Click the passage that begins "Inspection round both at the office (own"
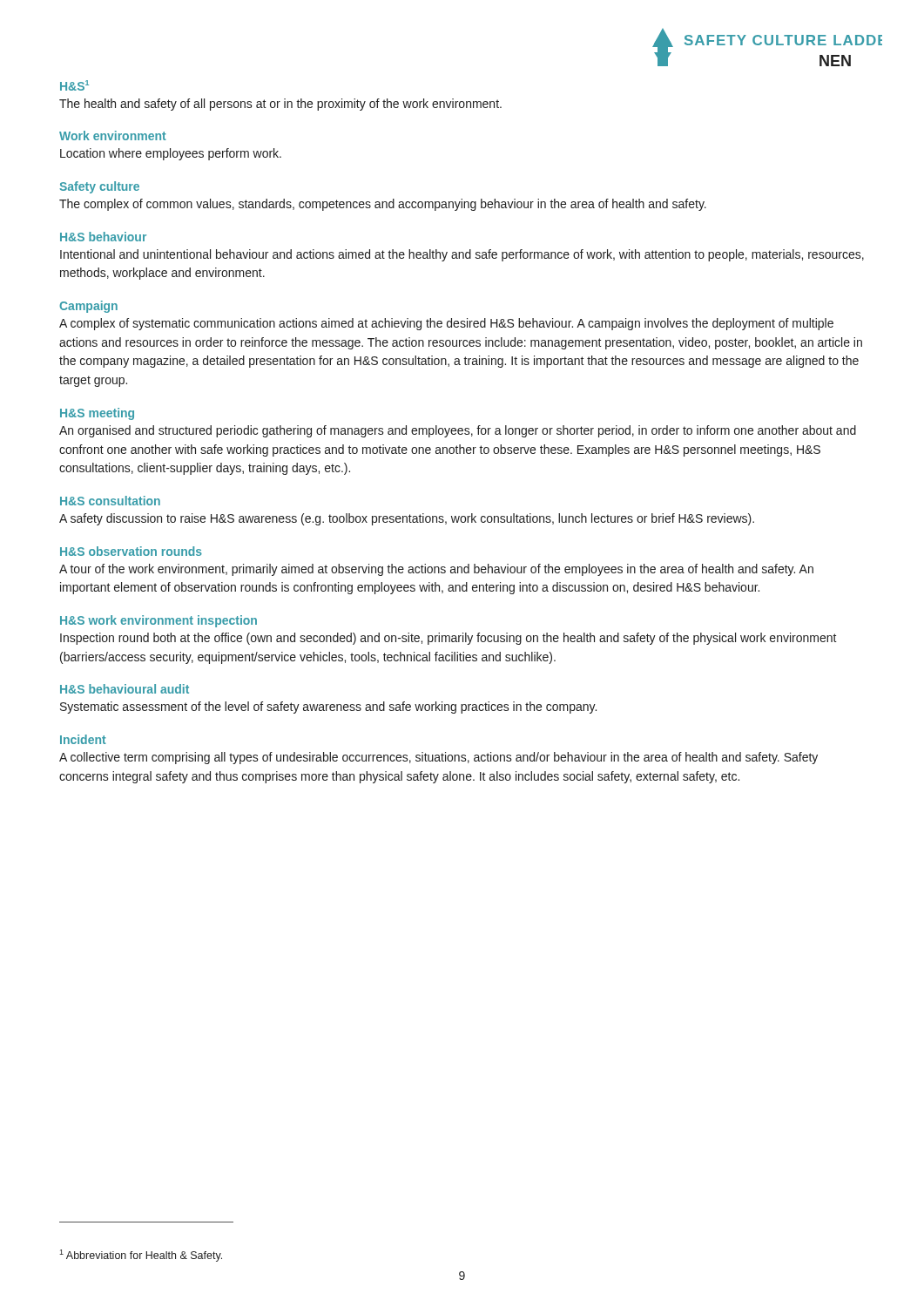 coord(448,647)
